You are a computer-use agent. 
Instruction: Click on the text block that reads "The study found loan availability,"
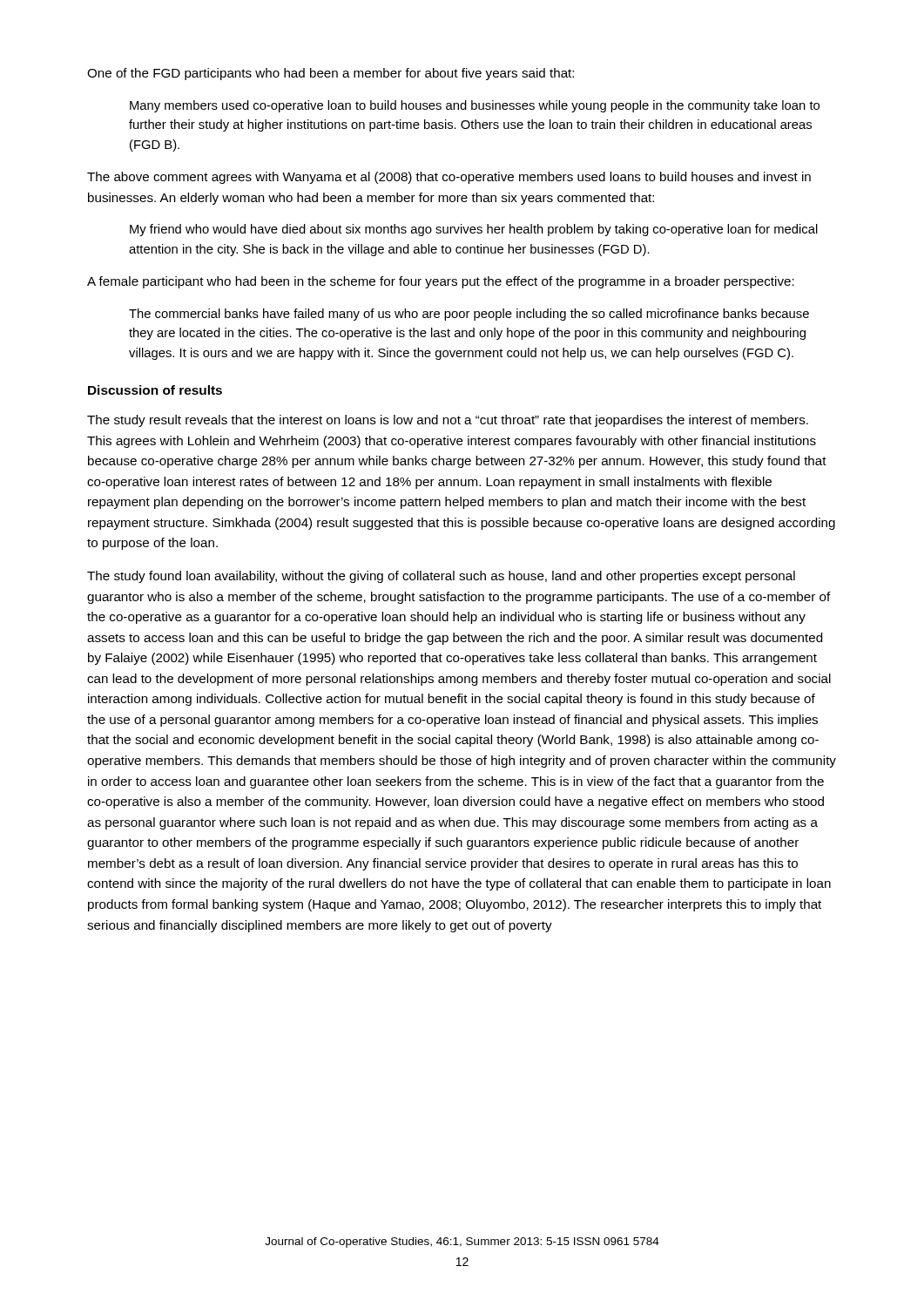tap(462, 750)
